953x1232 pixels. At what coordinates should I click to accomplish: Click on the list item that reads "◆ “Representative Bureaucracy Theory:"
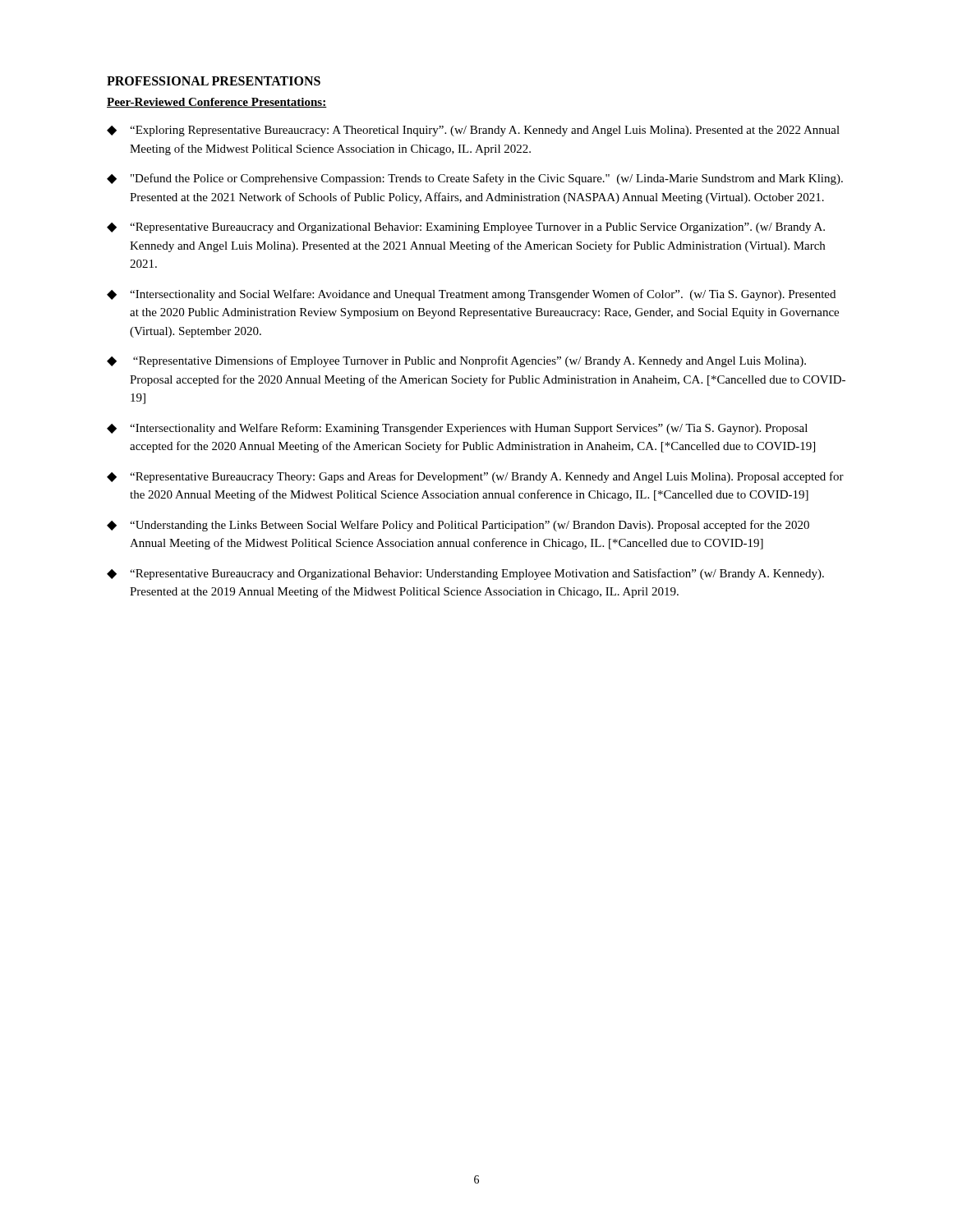tap(476, 485)
